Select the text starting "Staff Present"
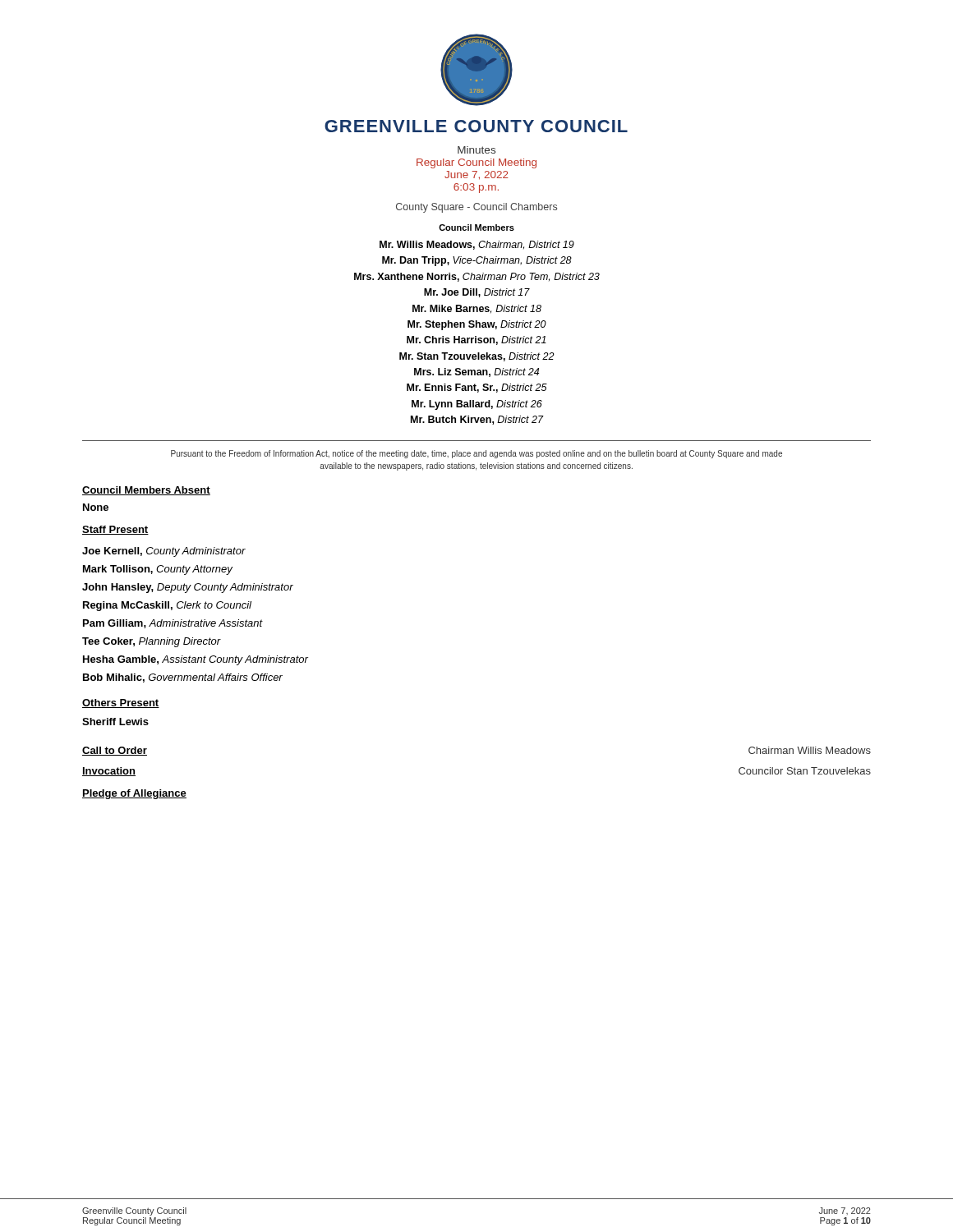Image resolution: width=953 pixels, height=1232 pixels. point(115,529)
